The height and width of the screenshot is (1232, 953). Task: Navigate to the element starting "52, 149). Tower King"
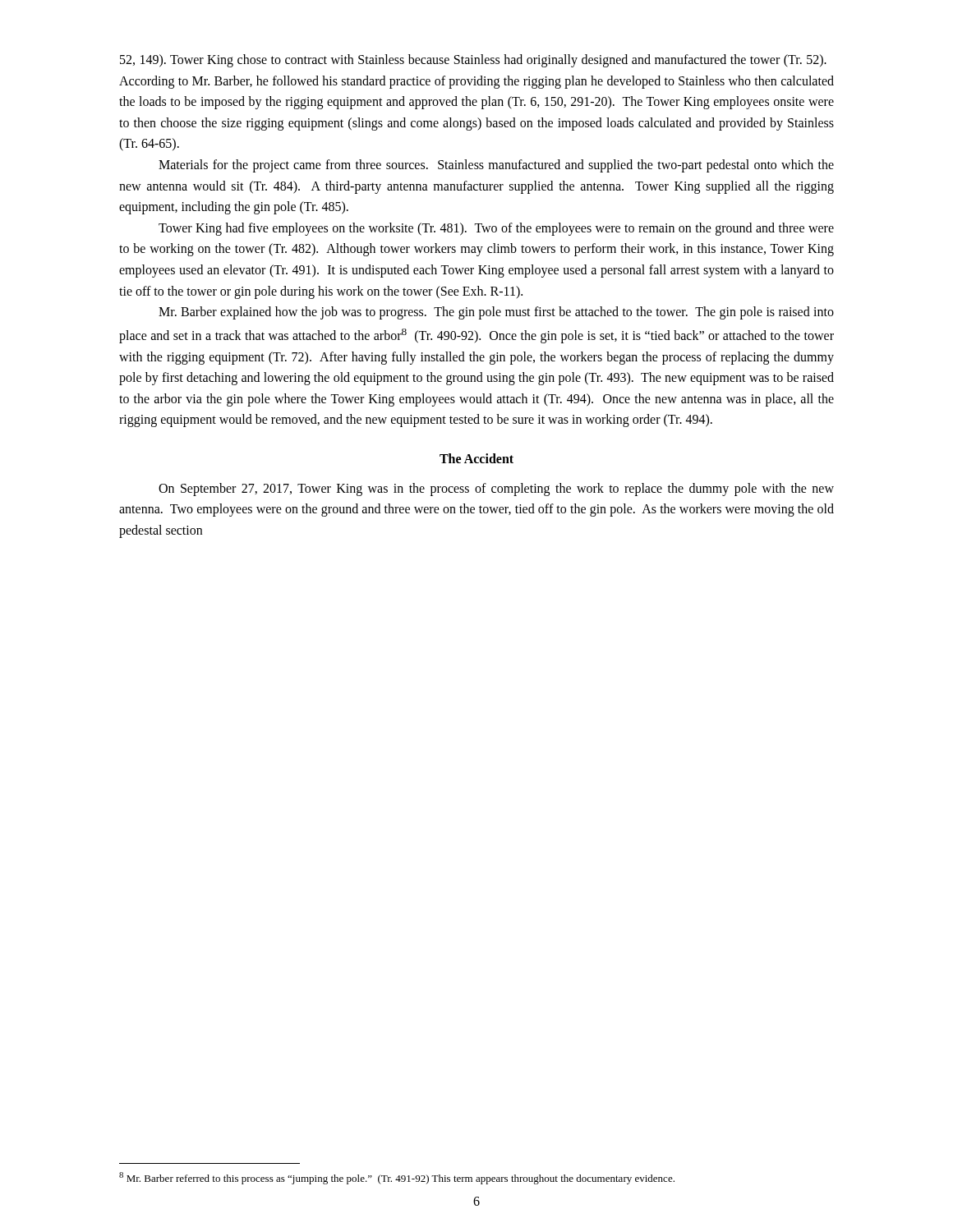click(x=476, y=102)
